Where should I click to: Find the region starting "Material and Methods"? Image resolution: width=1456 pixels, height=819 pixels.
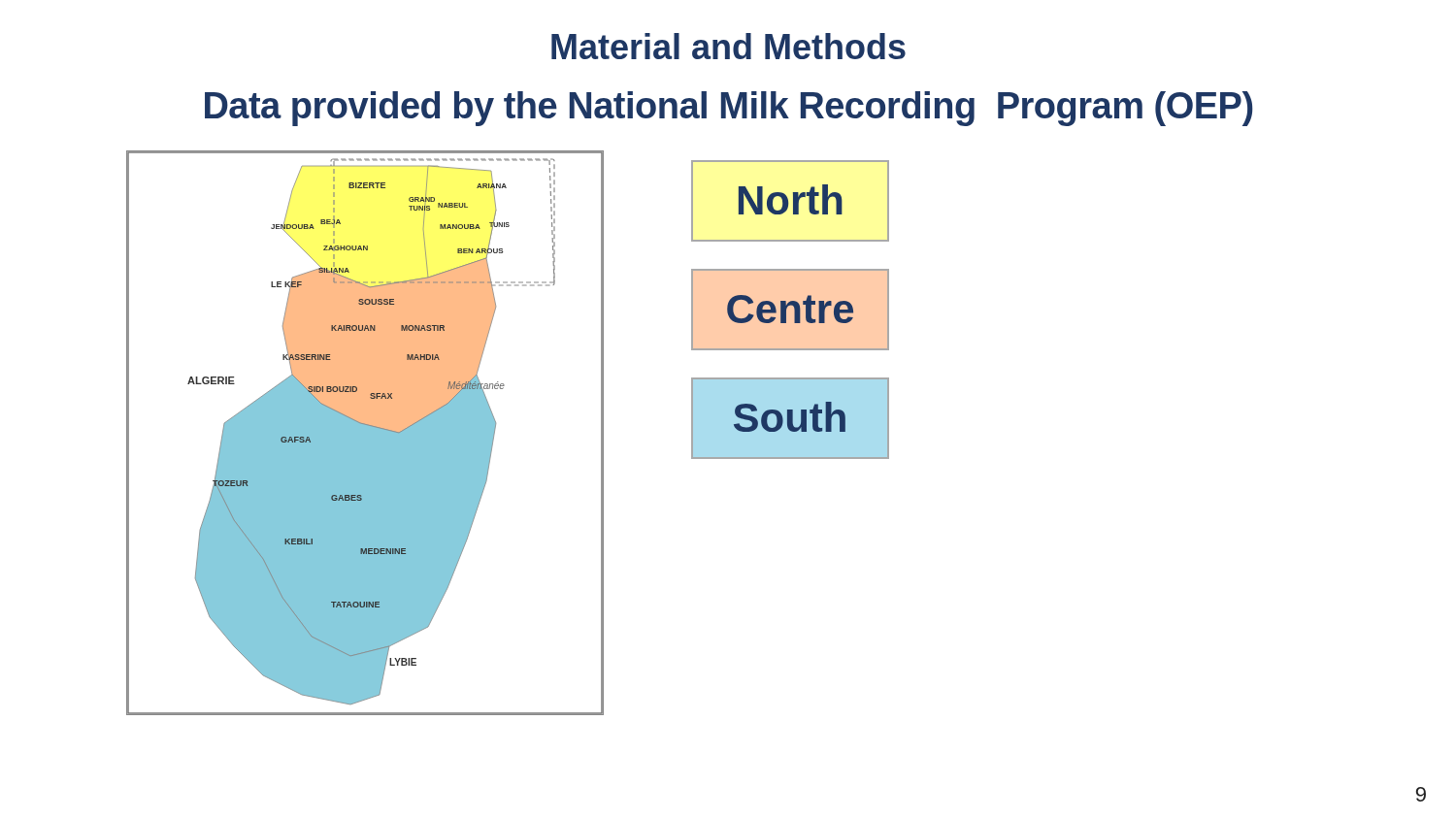click(728, 47)
